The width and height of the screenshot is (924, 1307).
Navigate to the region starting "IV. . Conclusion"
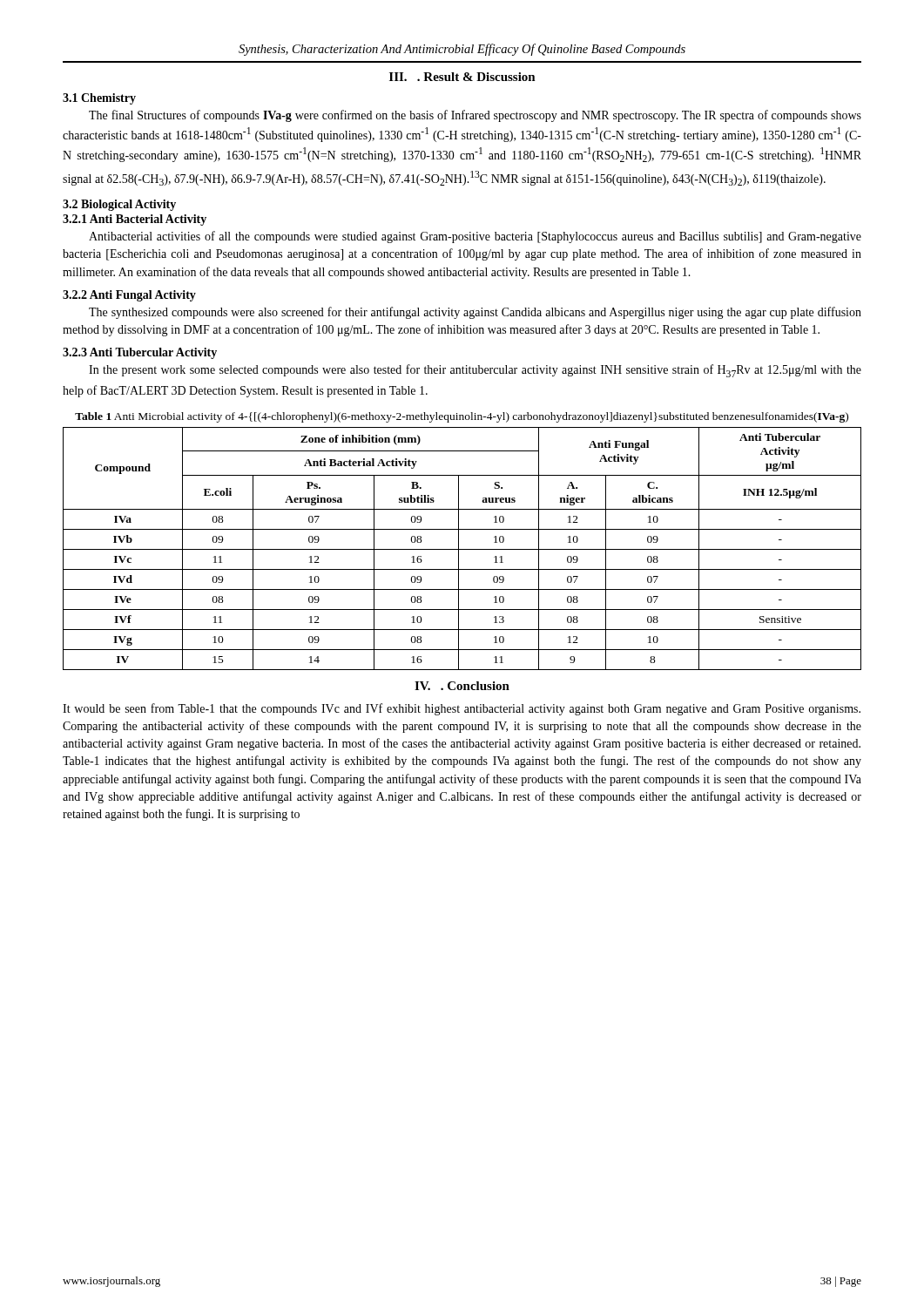tap(462, 685)
